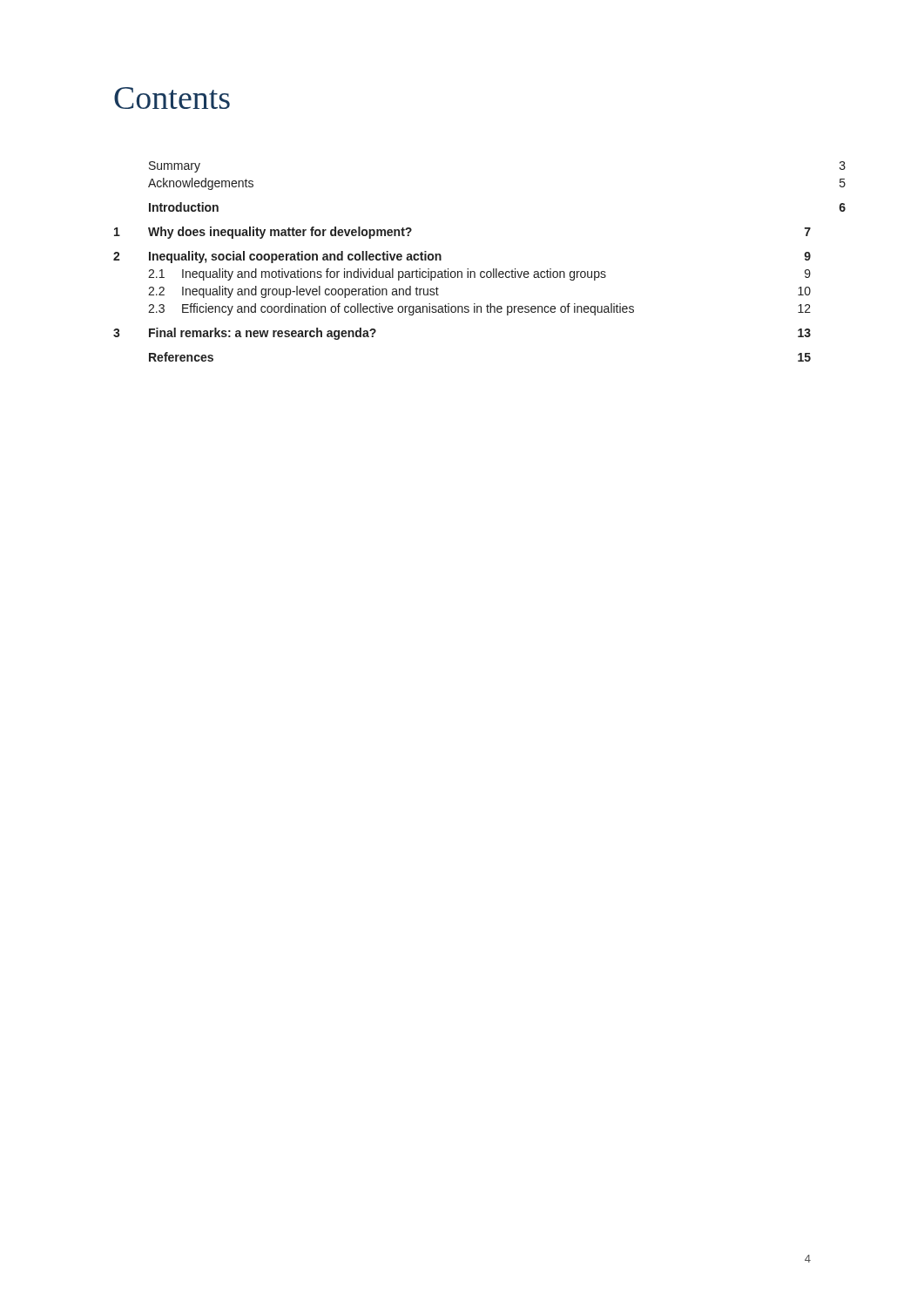Select the element starting "3 Final remarks: a new research"

click(261, 333)
